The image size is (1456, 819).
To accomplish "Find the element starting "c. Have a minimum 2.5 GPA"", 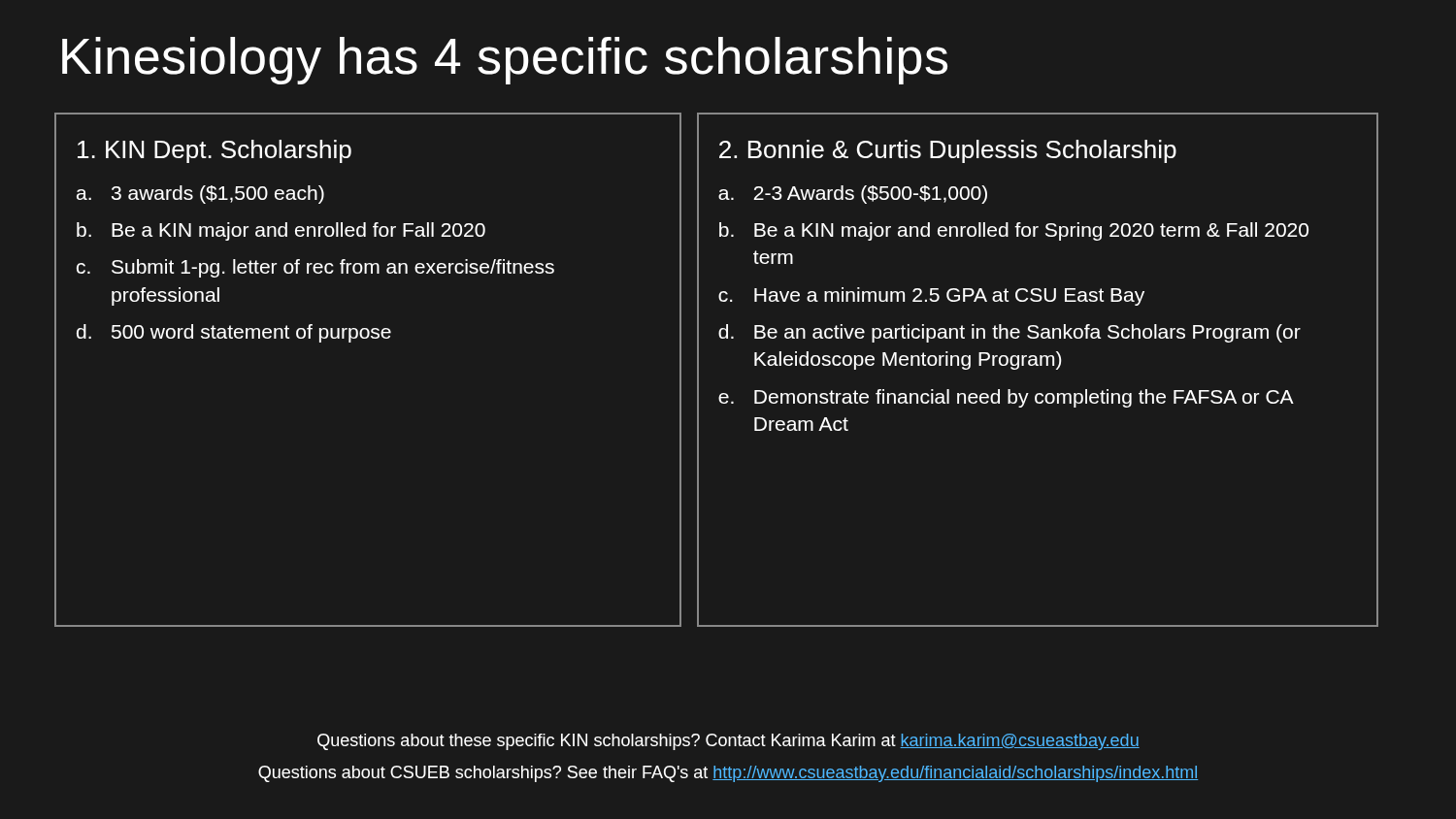I will [1036, 295].
